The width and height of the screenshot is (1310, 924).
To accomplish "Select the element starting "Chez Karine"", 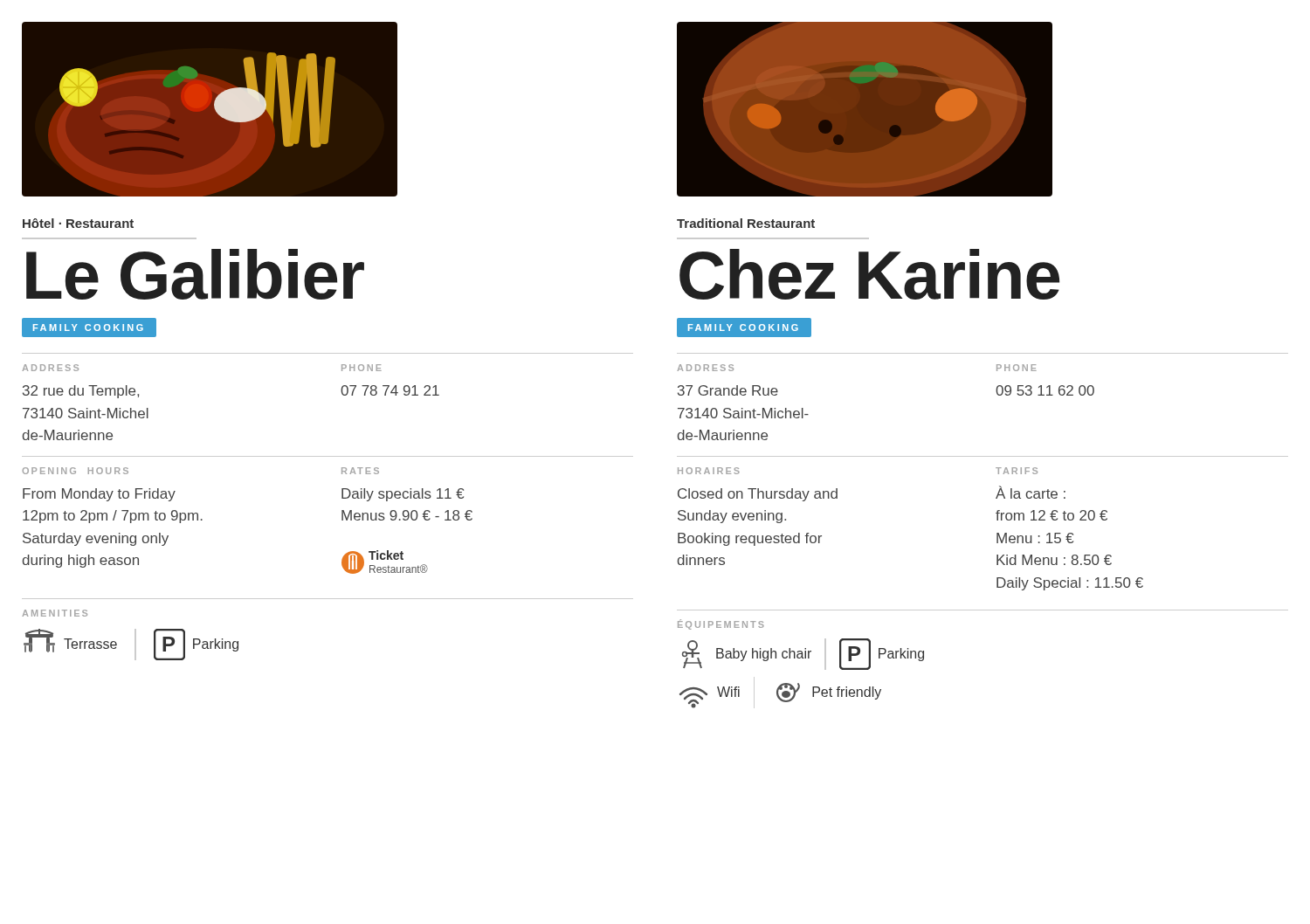I will [869, 275].
